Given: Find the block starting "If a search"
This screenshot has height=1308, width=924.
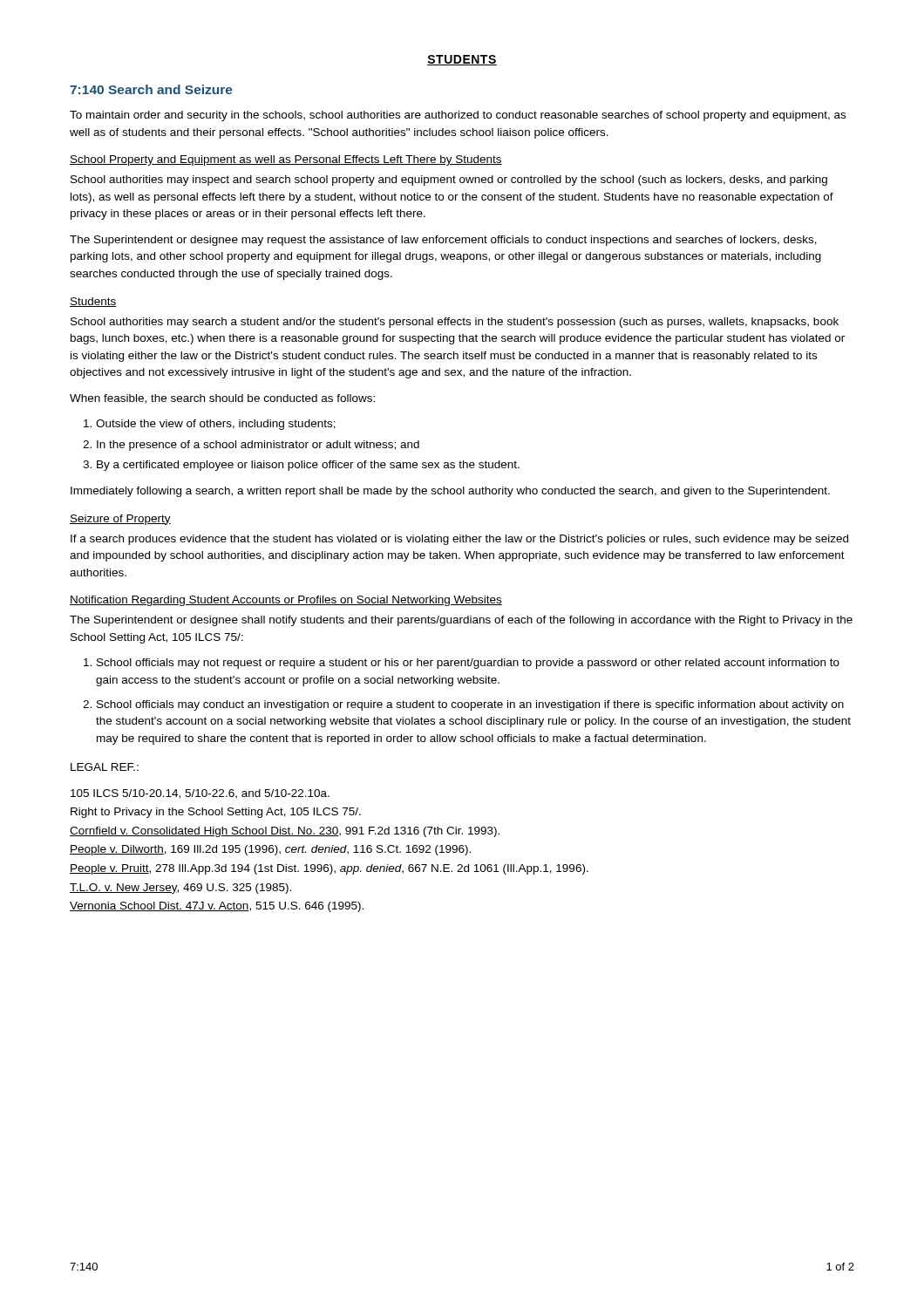Looking at the screenshot, I should coord(459,555).
